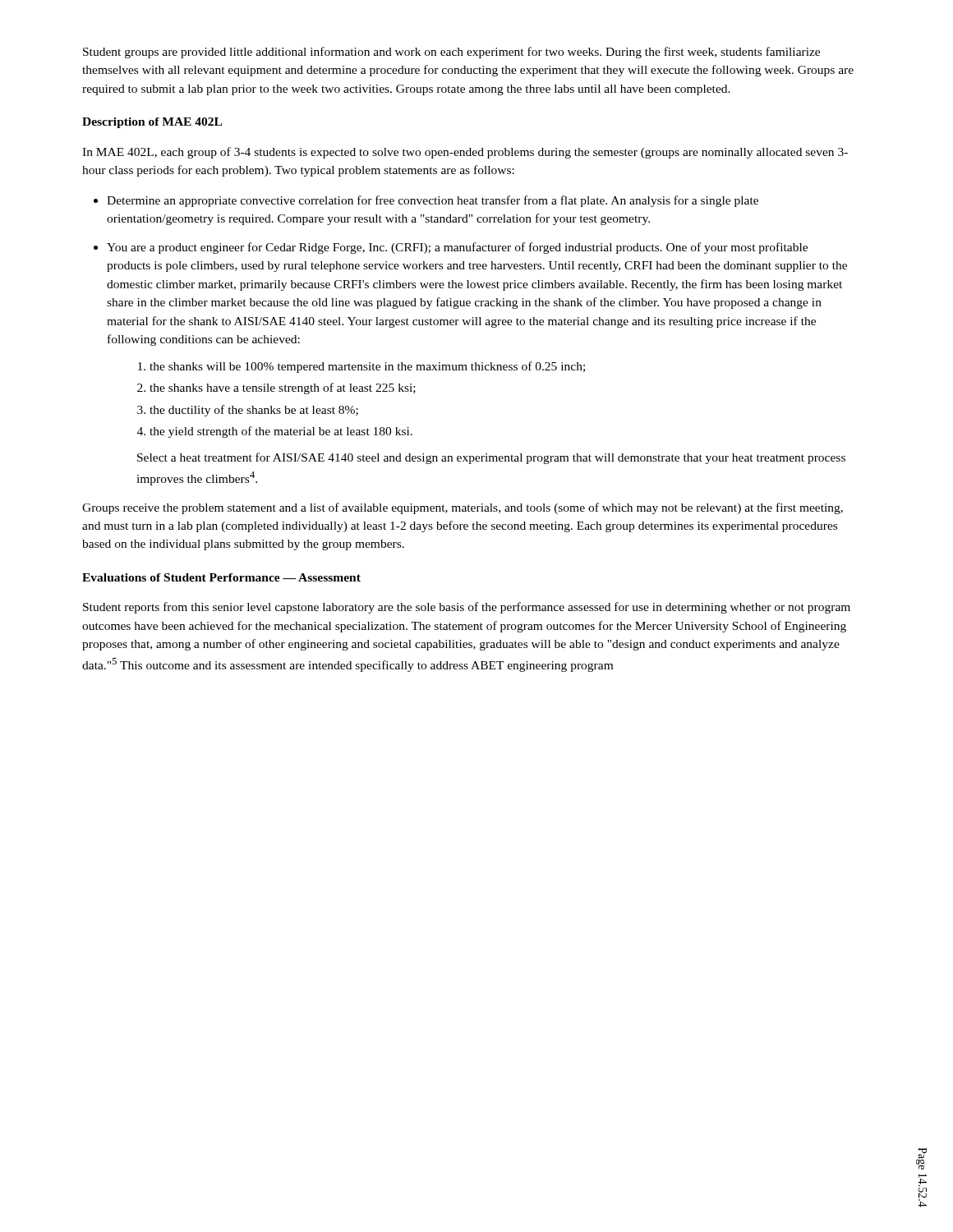Image resolution: width=953 pixels, height=1232 pixels.
Task: Locate the block of text that opens with "the shanks will be 100% tempered"
Action: (x=502, y=366)
